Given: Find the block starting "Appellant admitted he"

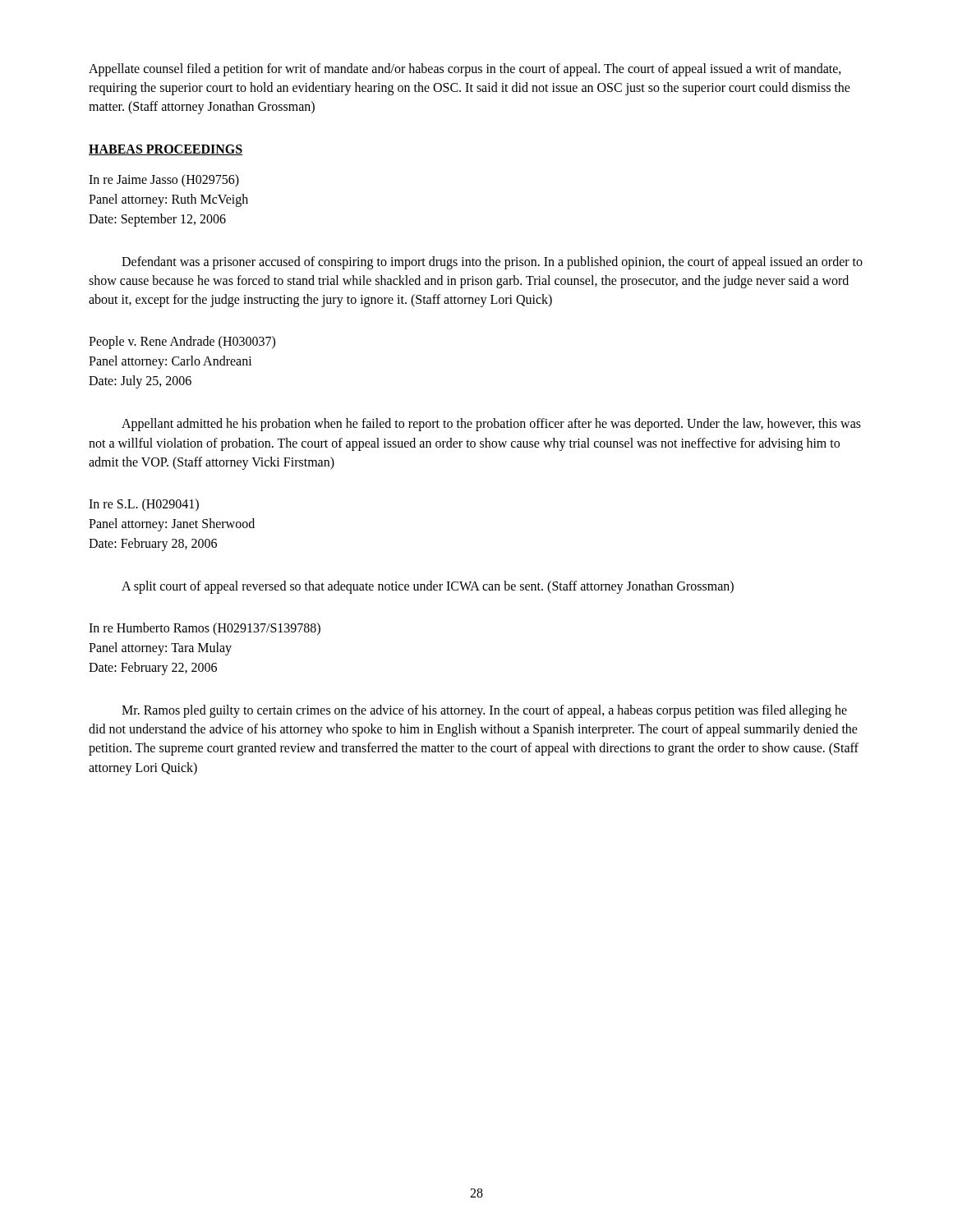Looking at the screenshot, I should 476,443.
